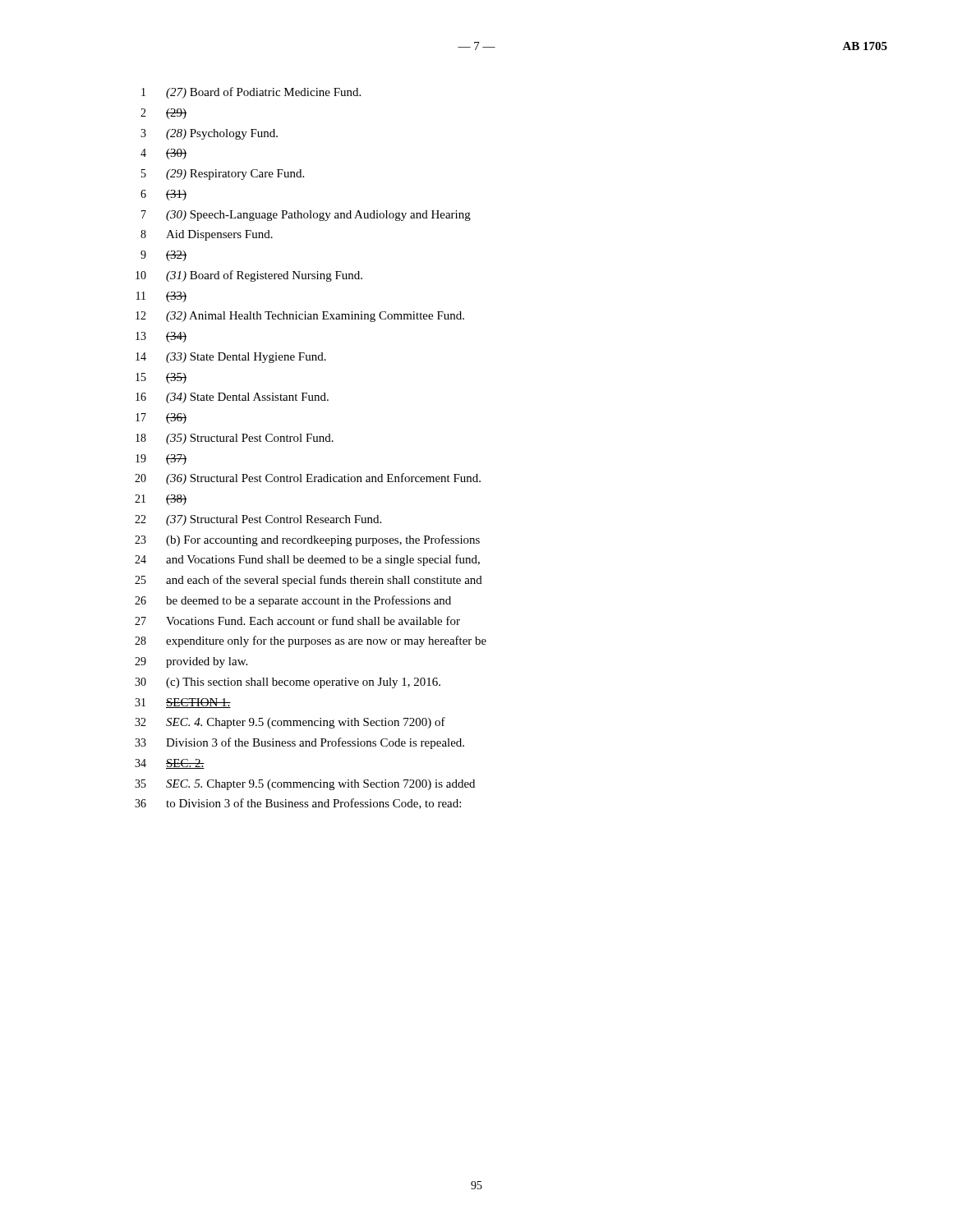
Task: Point to the block starting "34 SEC. 2."
Action: (170, 764)
